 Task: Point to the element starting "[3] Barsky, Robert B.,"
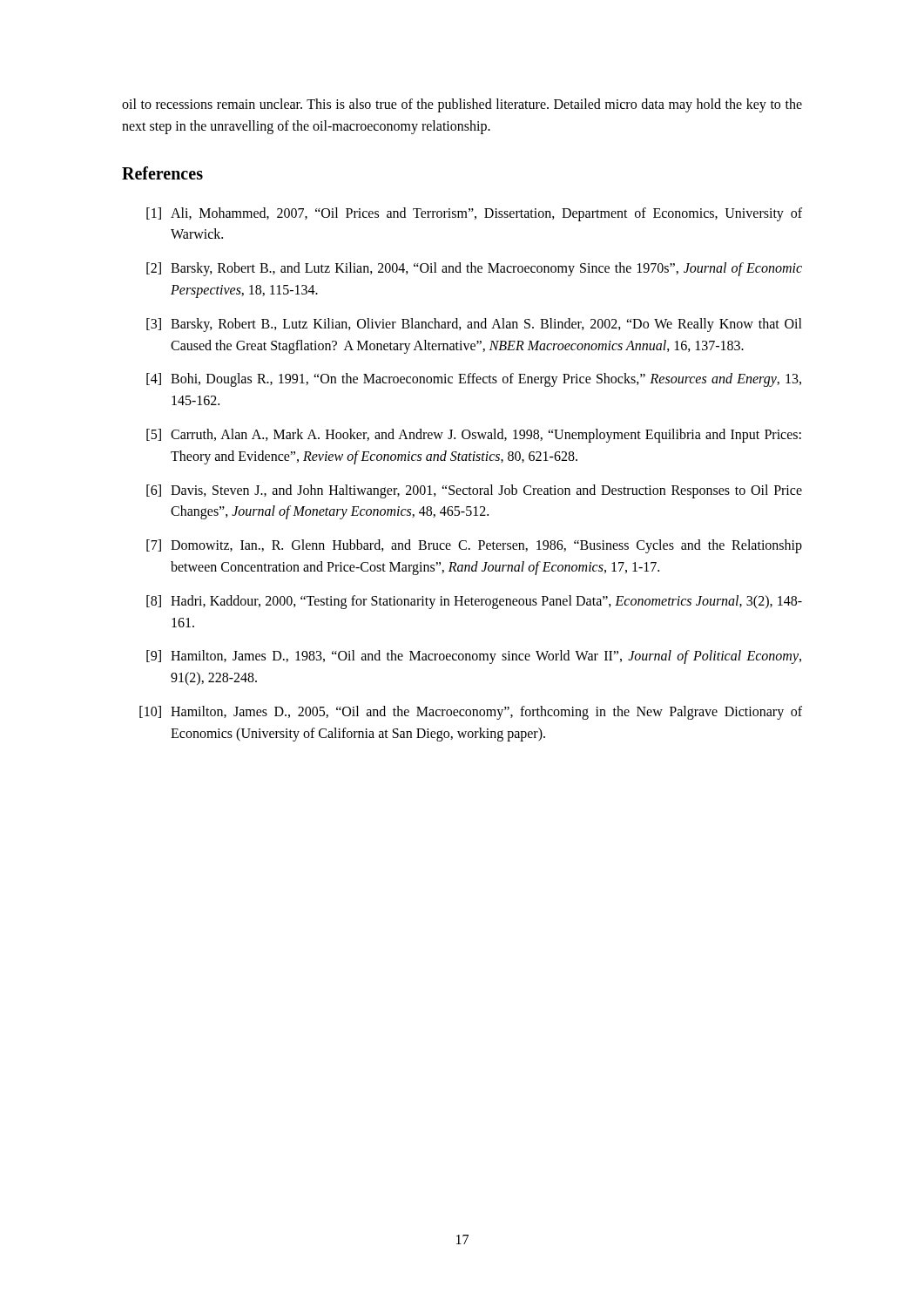point(462,335)
